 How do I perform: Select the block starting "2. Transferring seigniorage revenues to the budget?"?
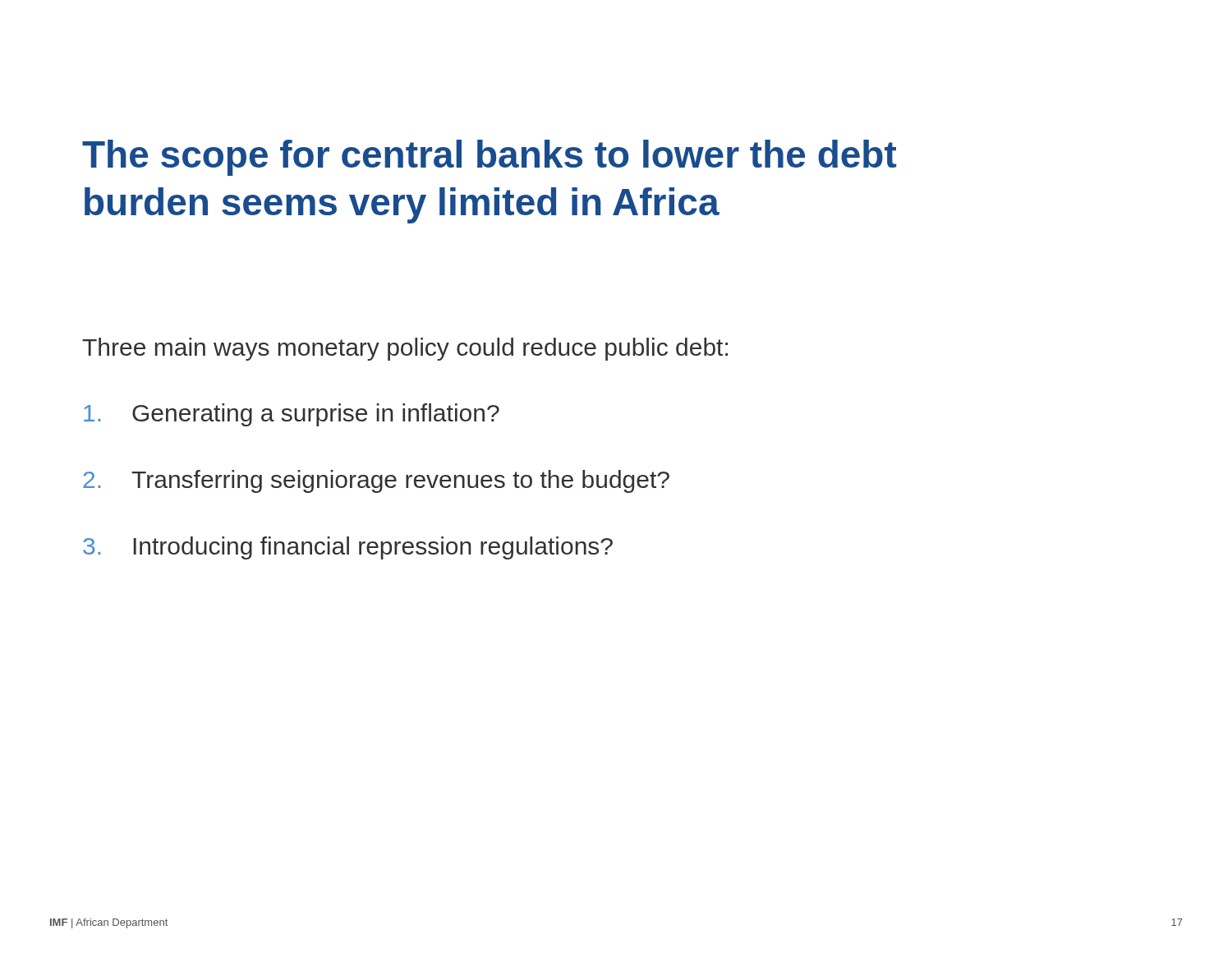click(376, 479)
